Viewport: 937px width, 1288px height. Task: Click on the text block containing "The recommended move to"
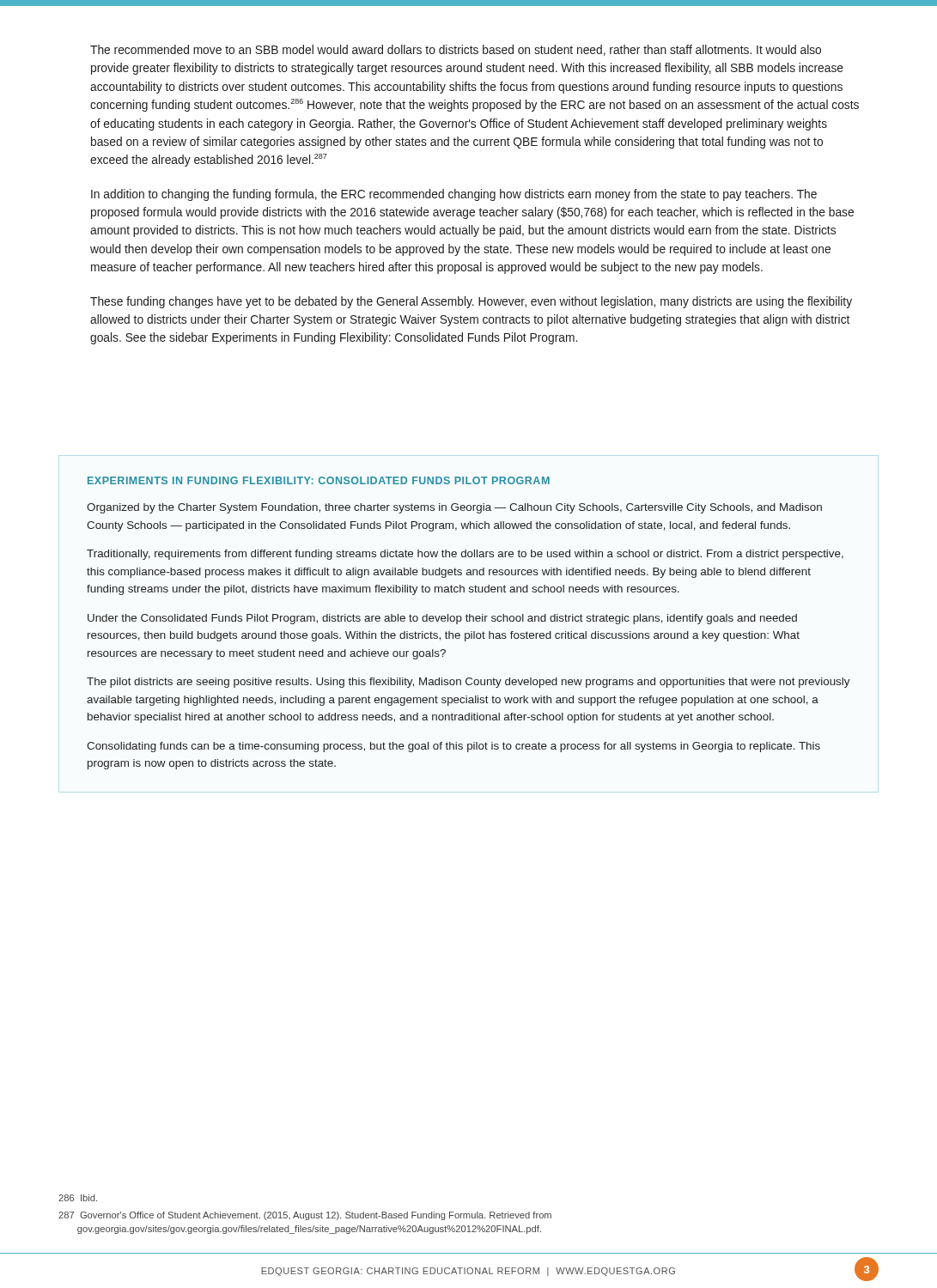(475, 105)
